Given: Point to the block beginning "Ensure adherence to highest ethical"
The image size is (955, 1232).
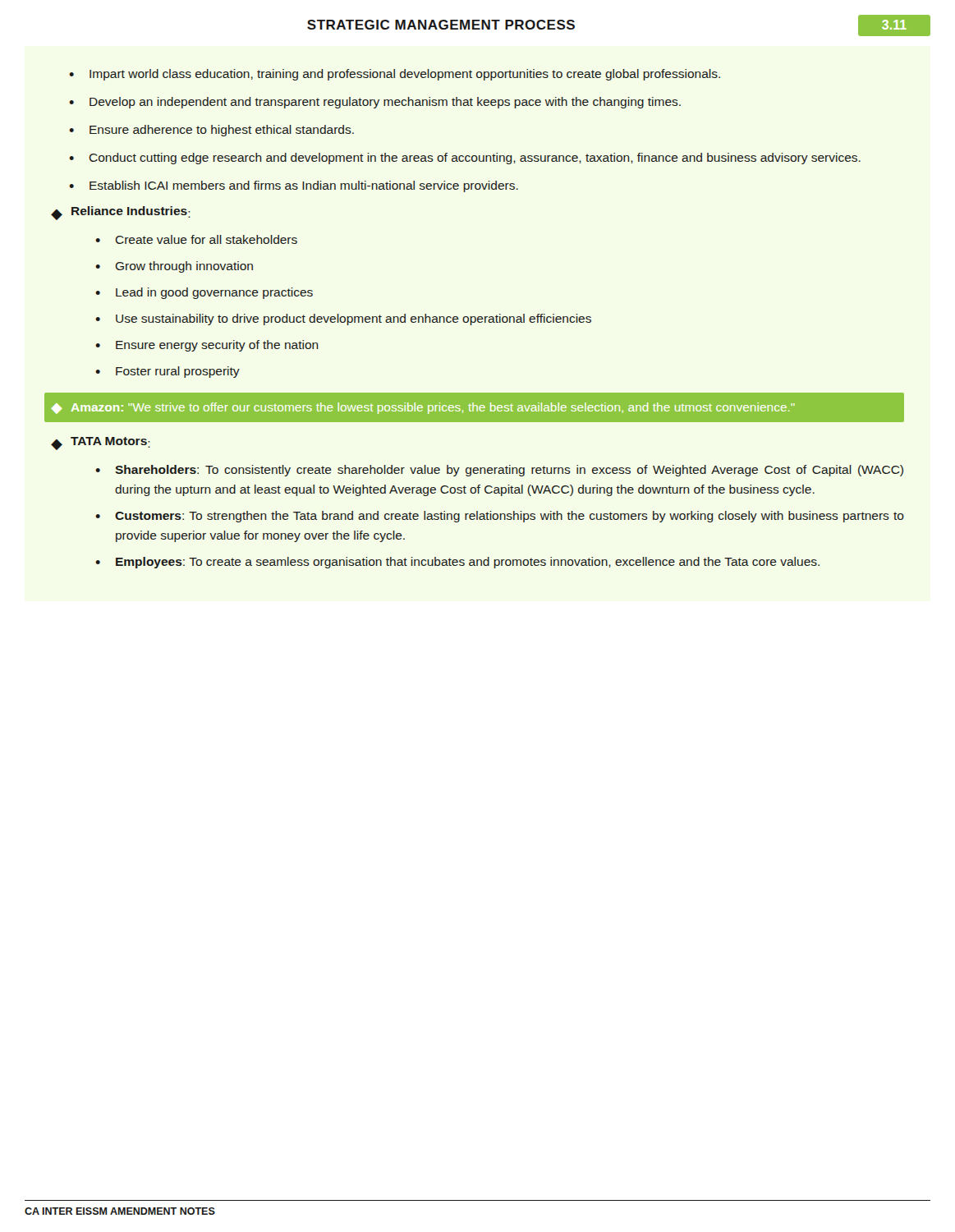Looking at the screenshot, I should tap(211, 131).
